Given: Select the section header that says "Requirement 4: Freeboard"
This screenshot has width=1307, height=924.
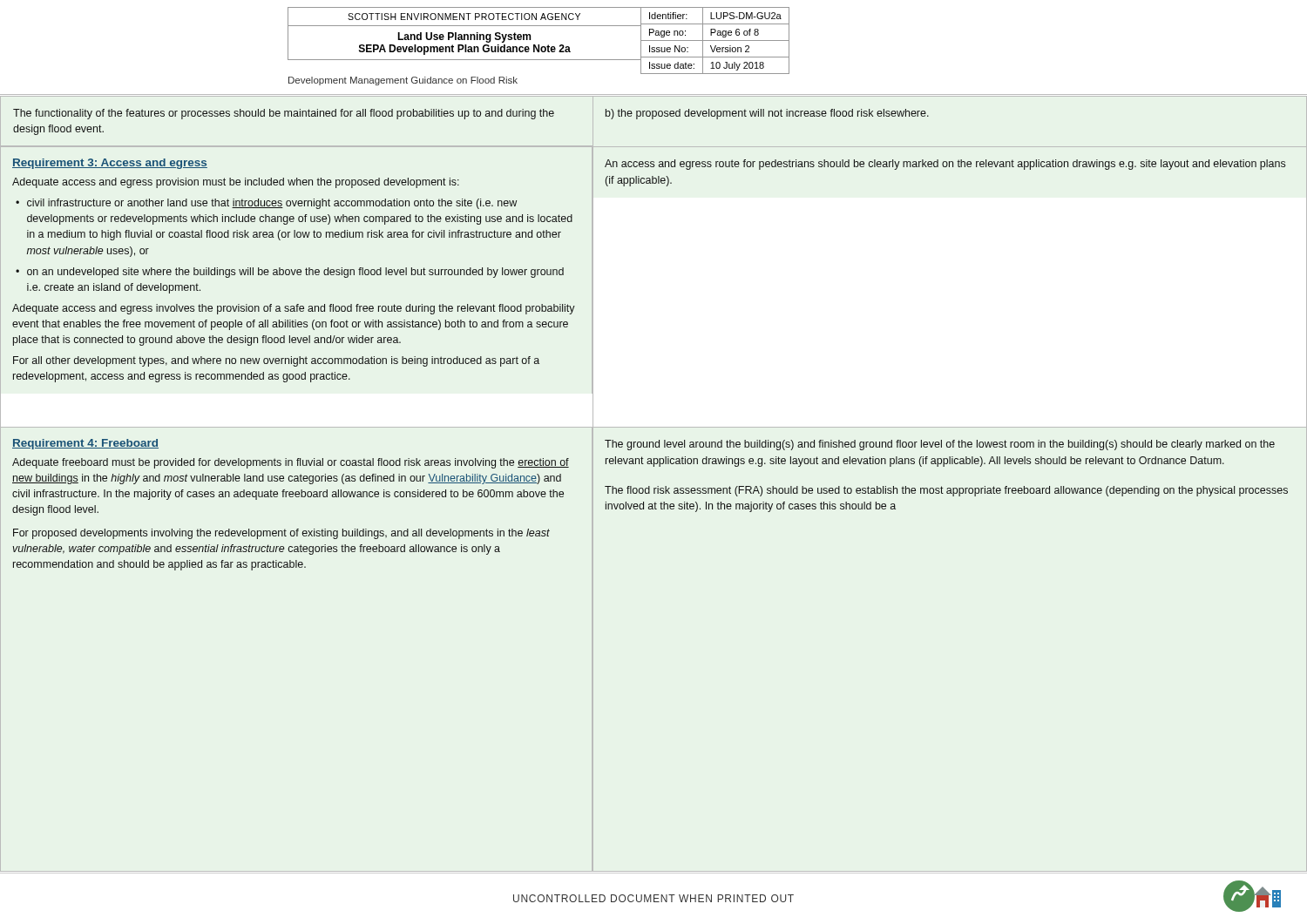Looking at the screenshot, I should (x=85, y=443).
